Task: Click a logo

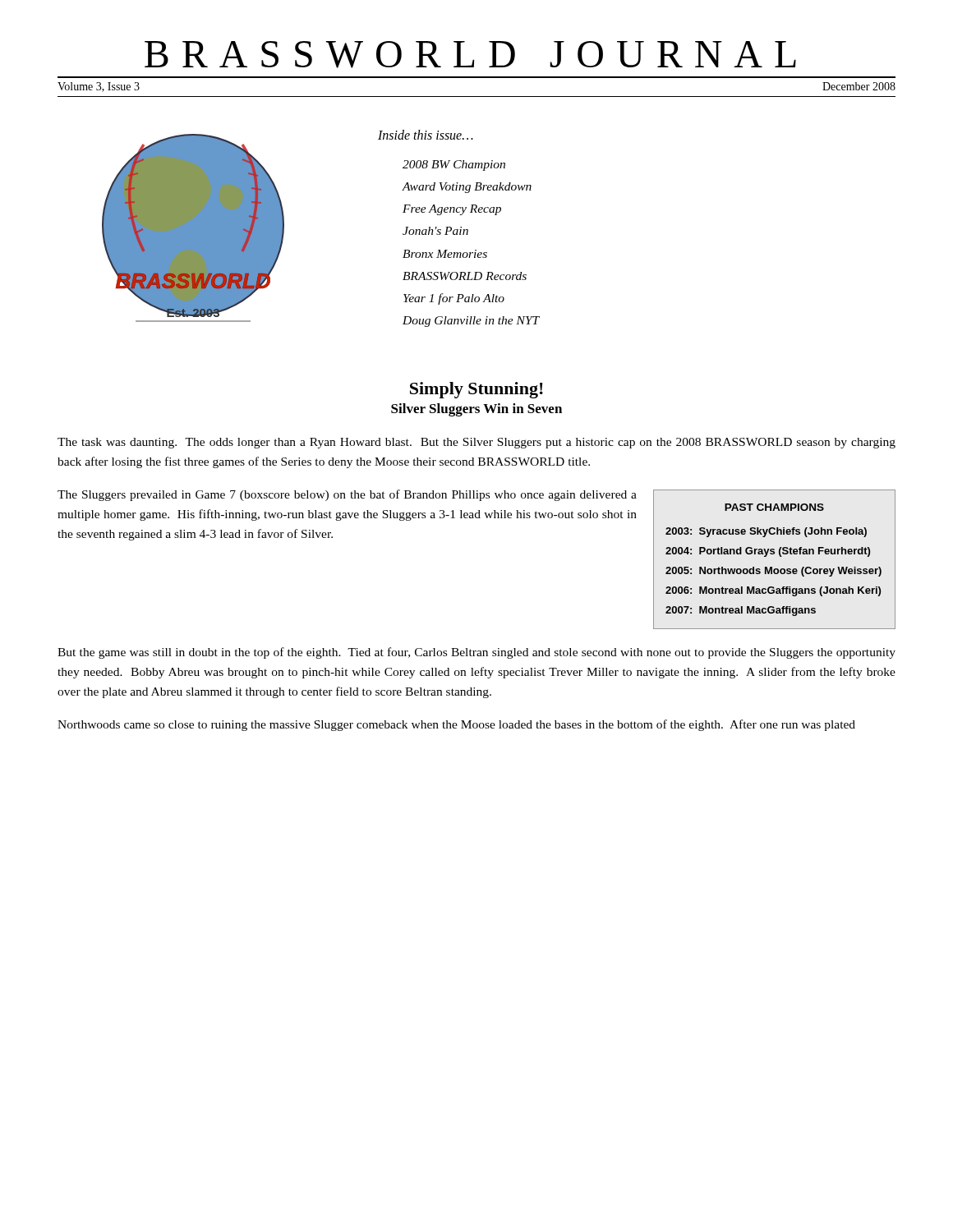Action: coord(197,239)
